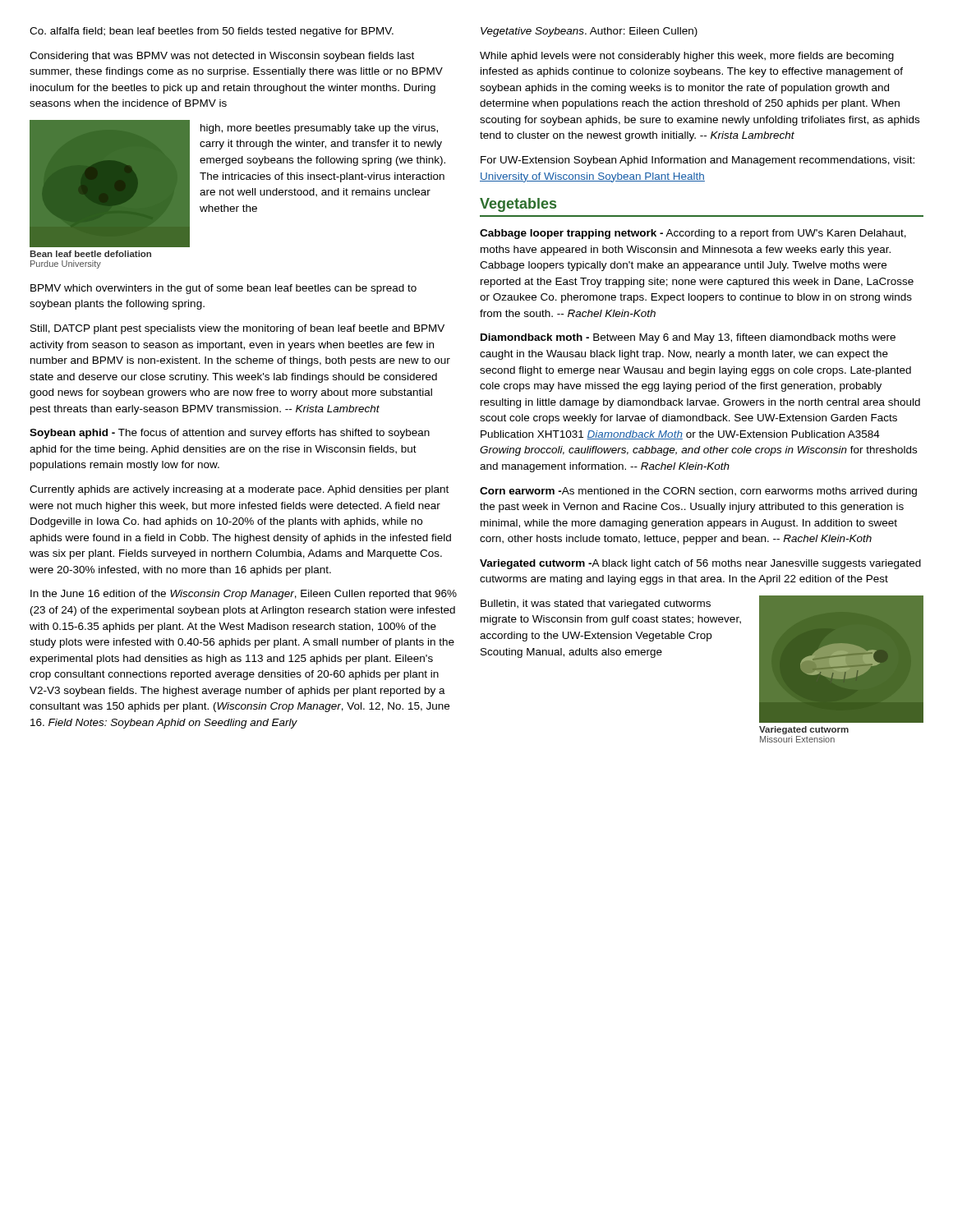Where is the passage that starts "Co. alfalfa field; bean"?
Screen dimensions: 1232x953
point(243,67)
